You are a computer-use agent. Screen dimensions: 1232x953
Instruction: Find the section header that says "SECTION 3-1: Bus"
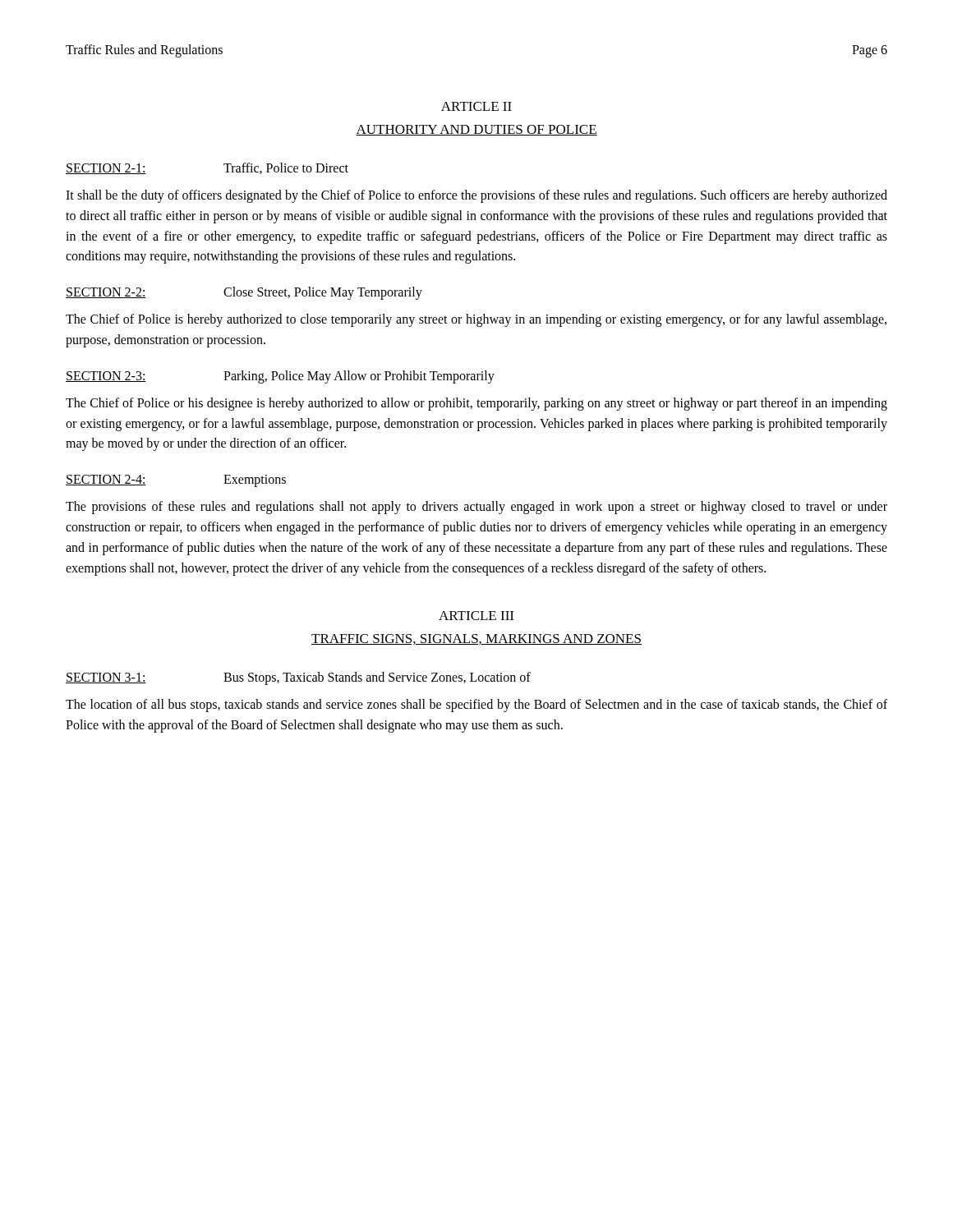298,678
